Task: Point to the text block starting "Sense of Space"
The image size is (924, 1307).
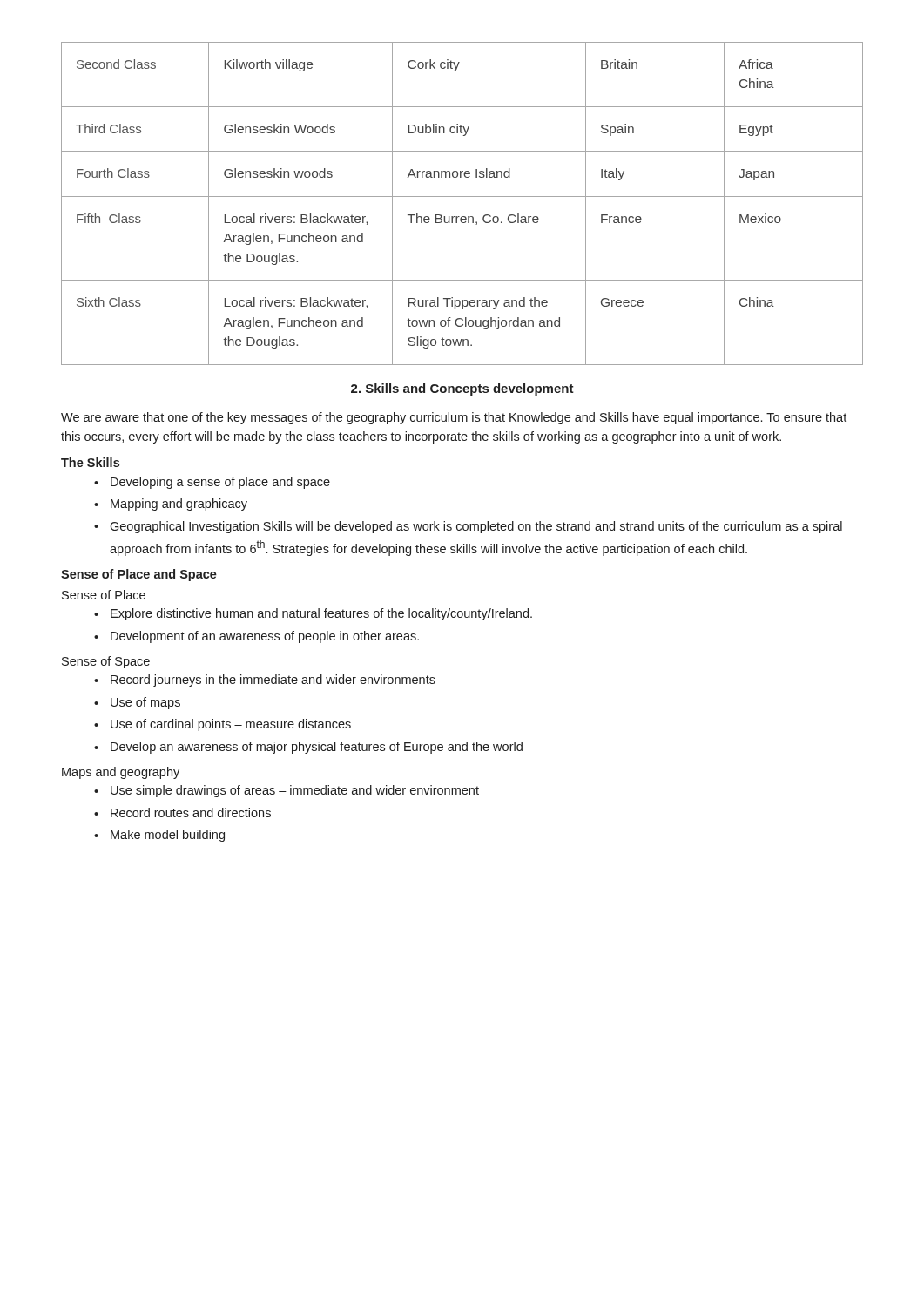Action: click(106, 661)
